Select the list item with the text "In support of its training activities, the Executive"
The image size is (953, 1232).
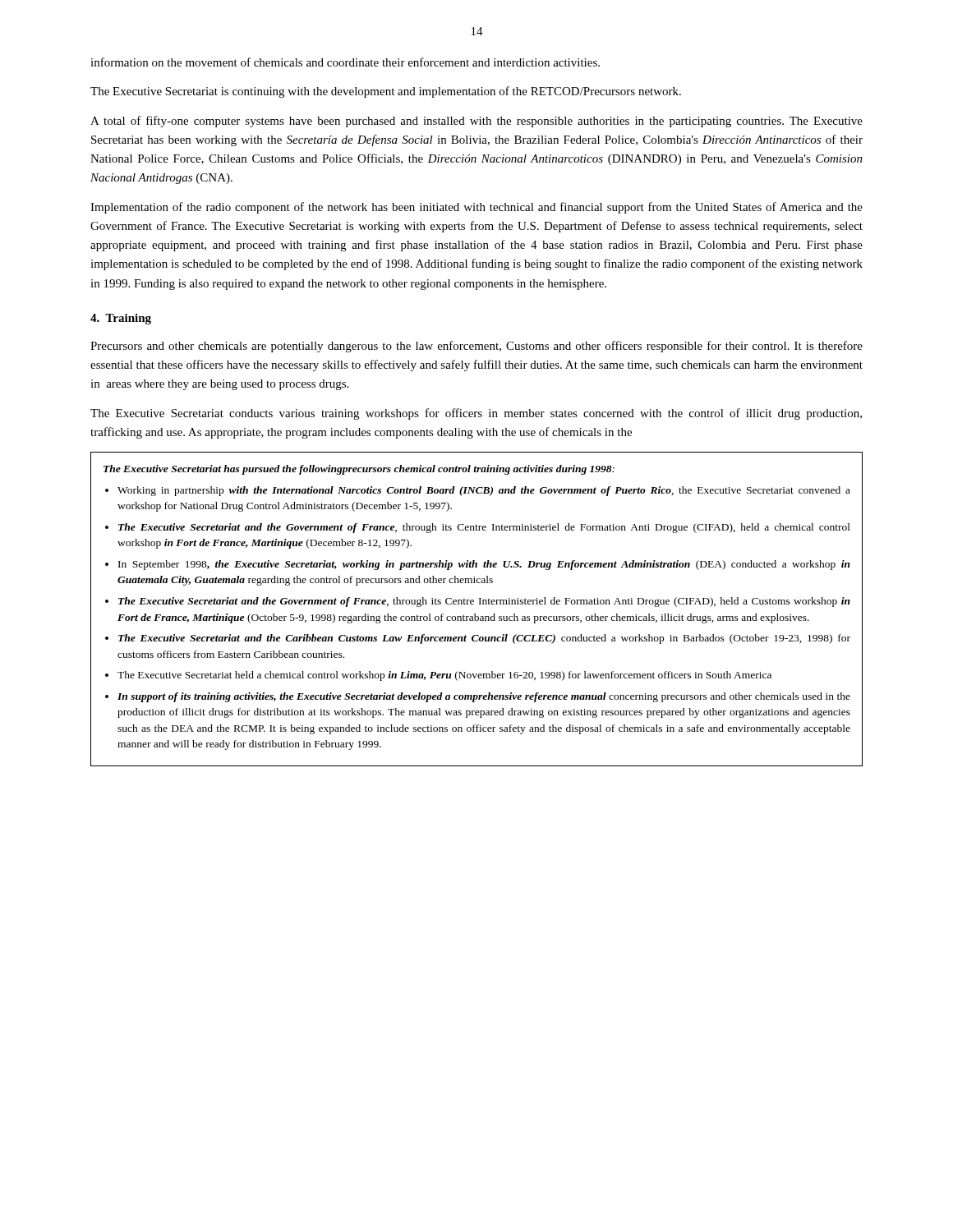[484, 720]
